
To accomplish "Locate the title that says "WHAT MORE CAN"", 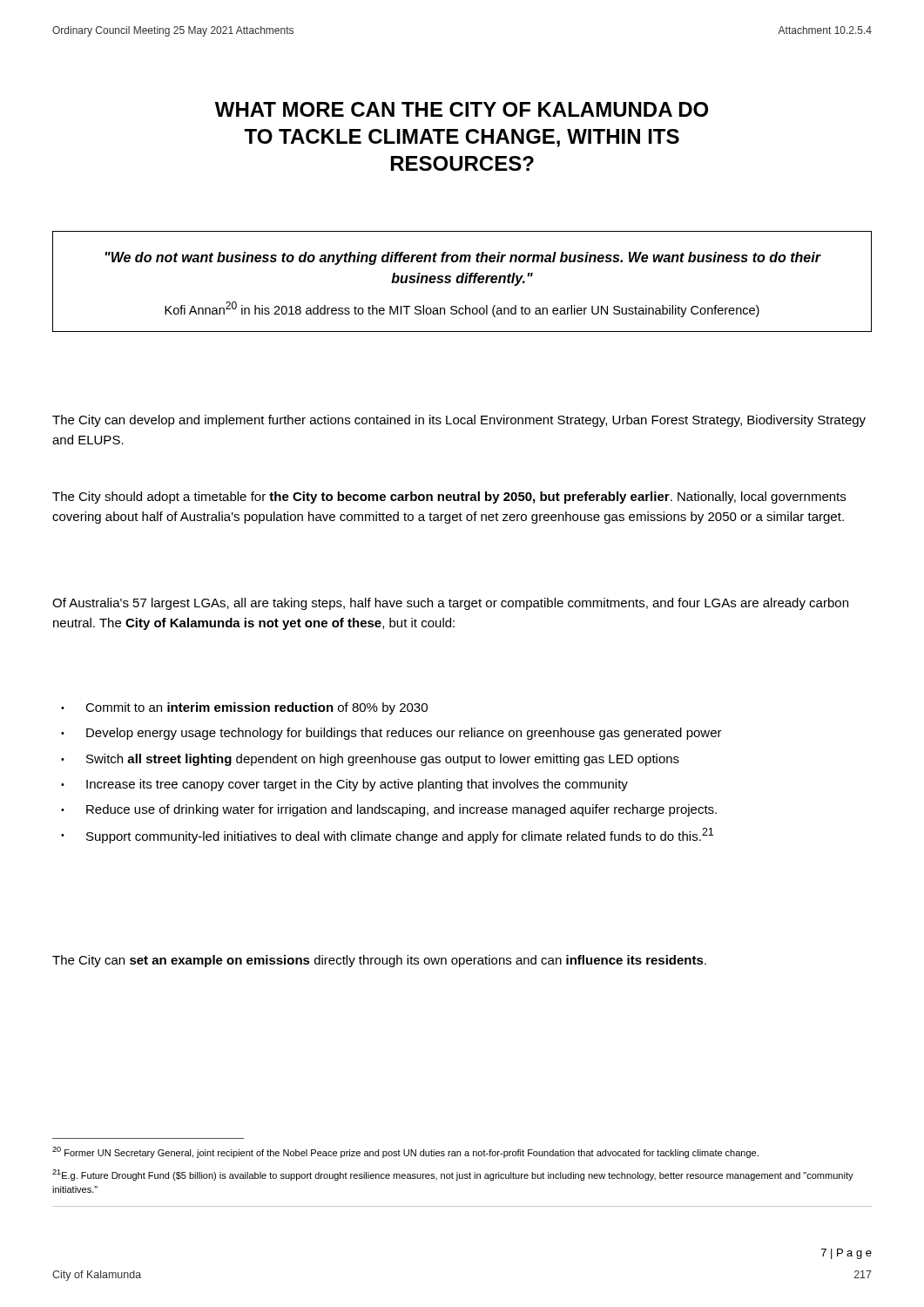I will click(462, 137).
